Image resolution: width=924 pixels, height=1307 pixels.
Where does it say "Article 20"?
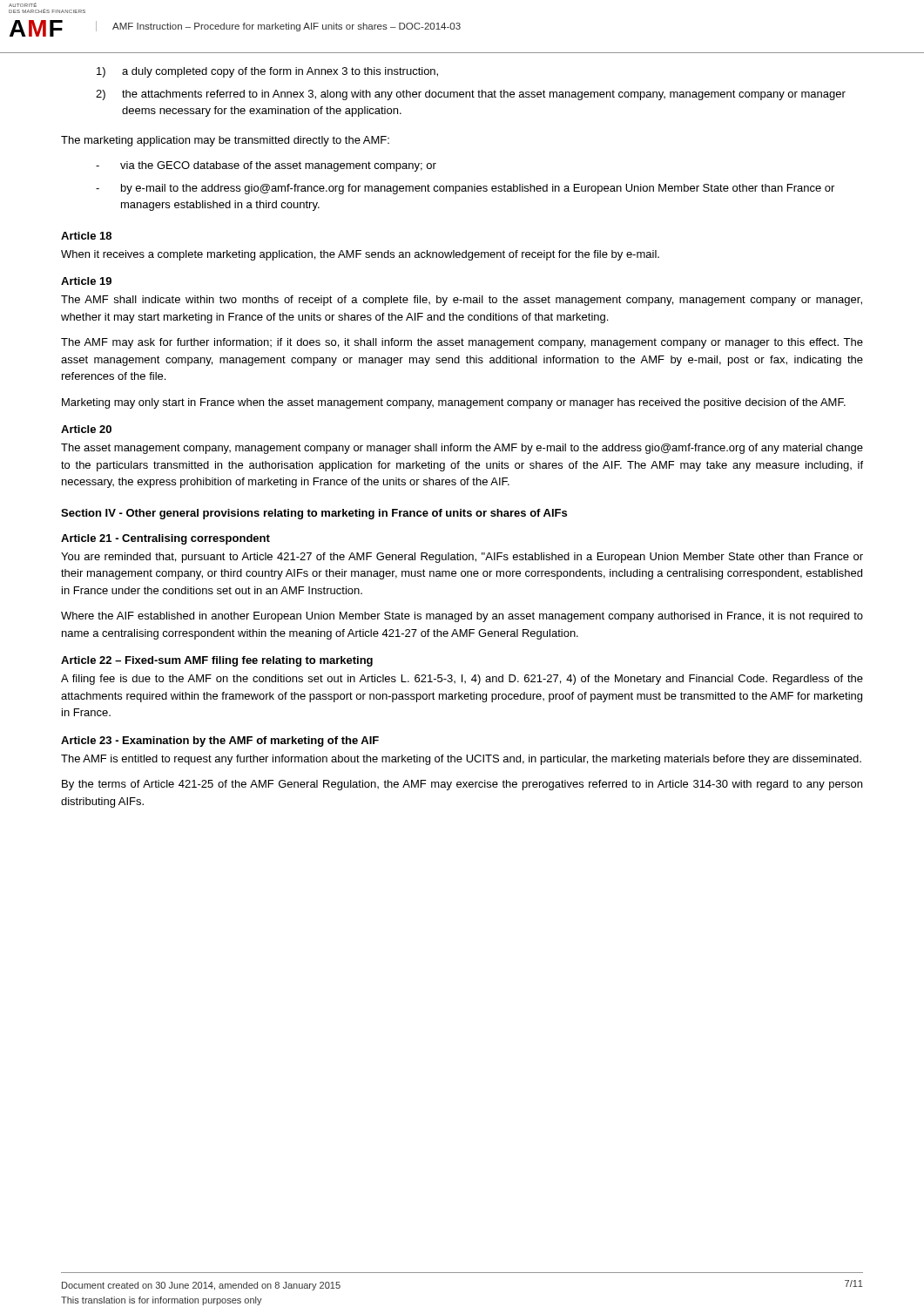[x=86, y=429]
